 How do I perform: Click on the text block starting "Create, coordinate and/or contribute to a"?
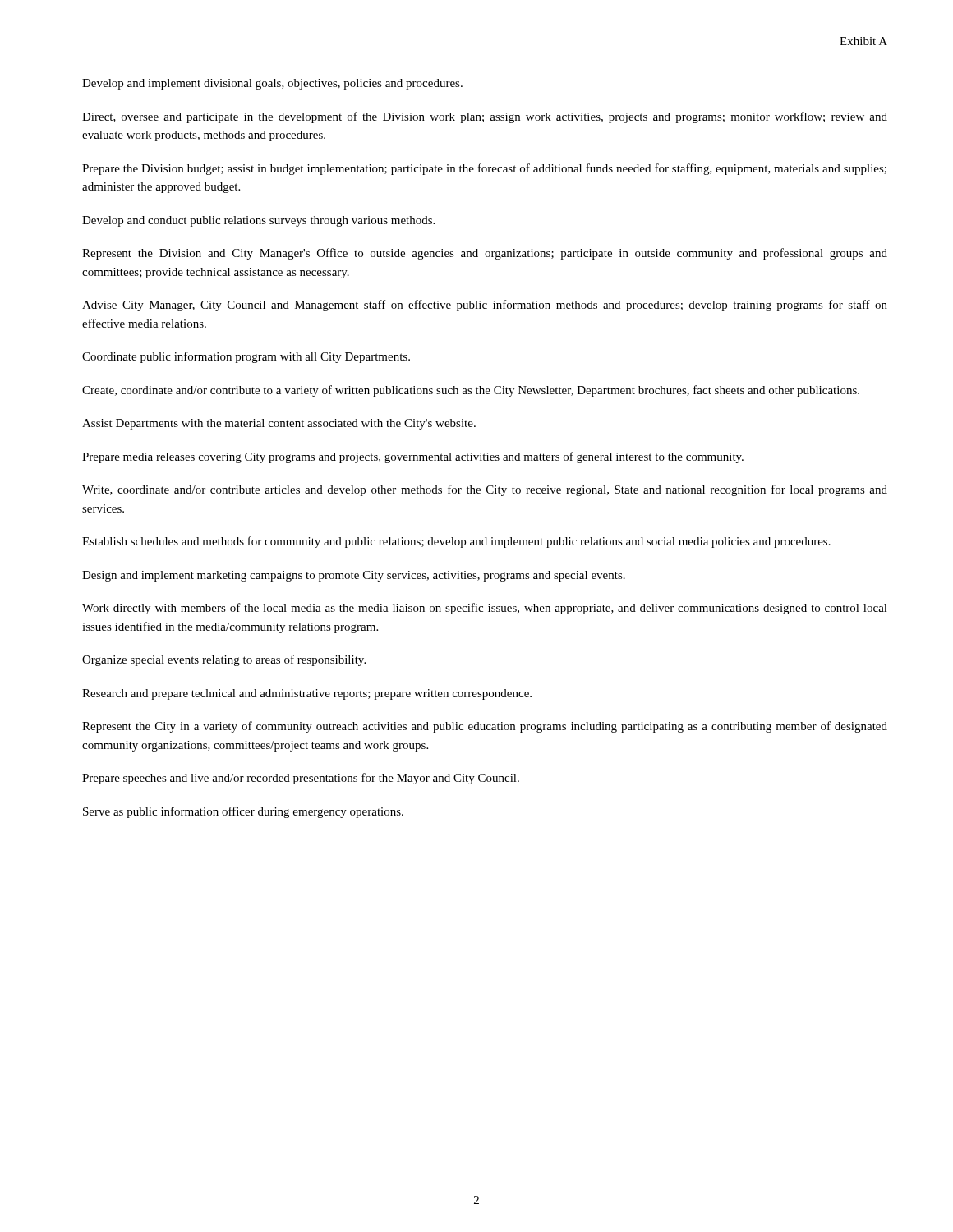pos(471,390)
